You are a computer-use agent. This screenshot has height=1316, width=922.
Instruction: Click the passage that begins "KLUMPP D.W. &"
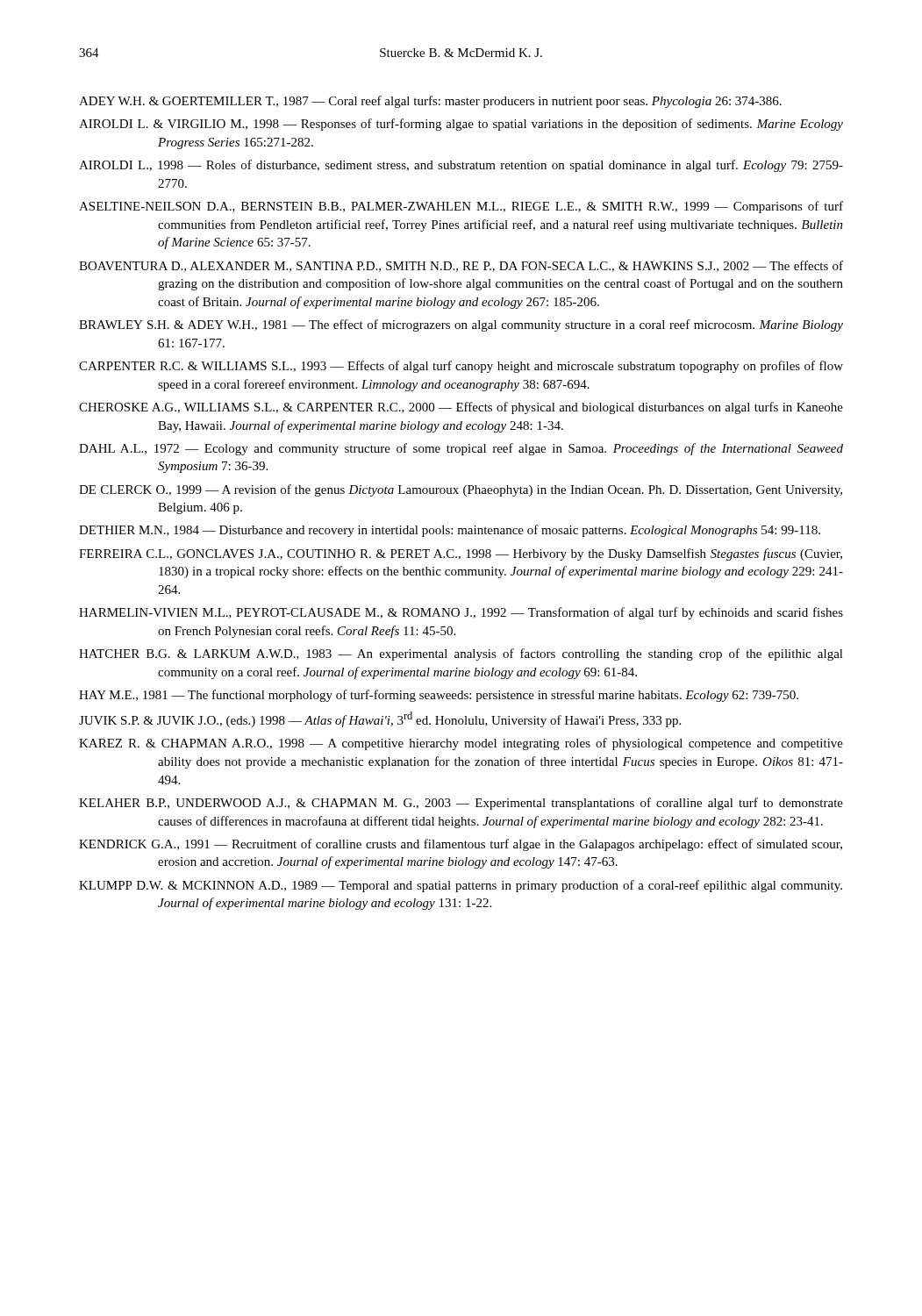(x=461, y=894)
